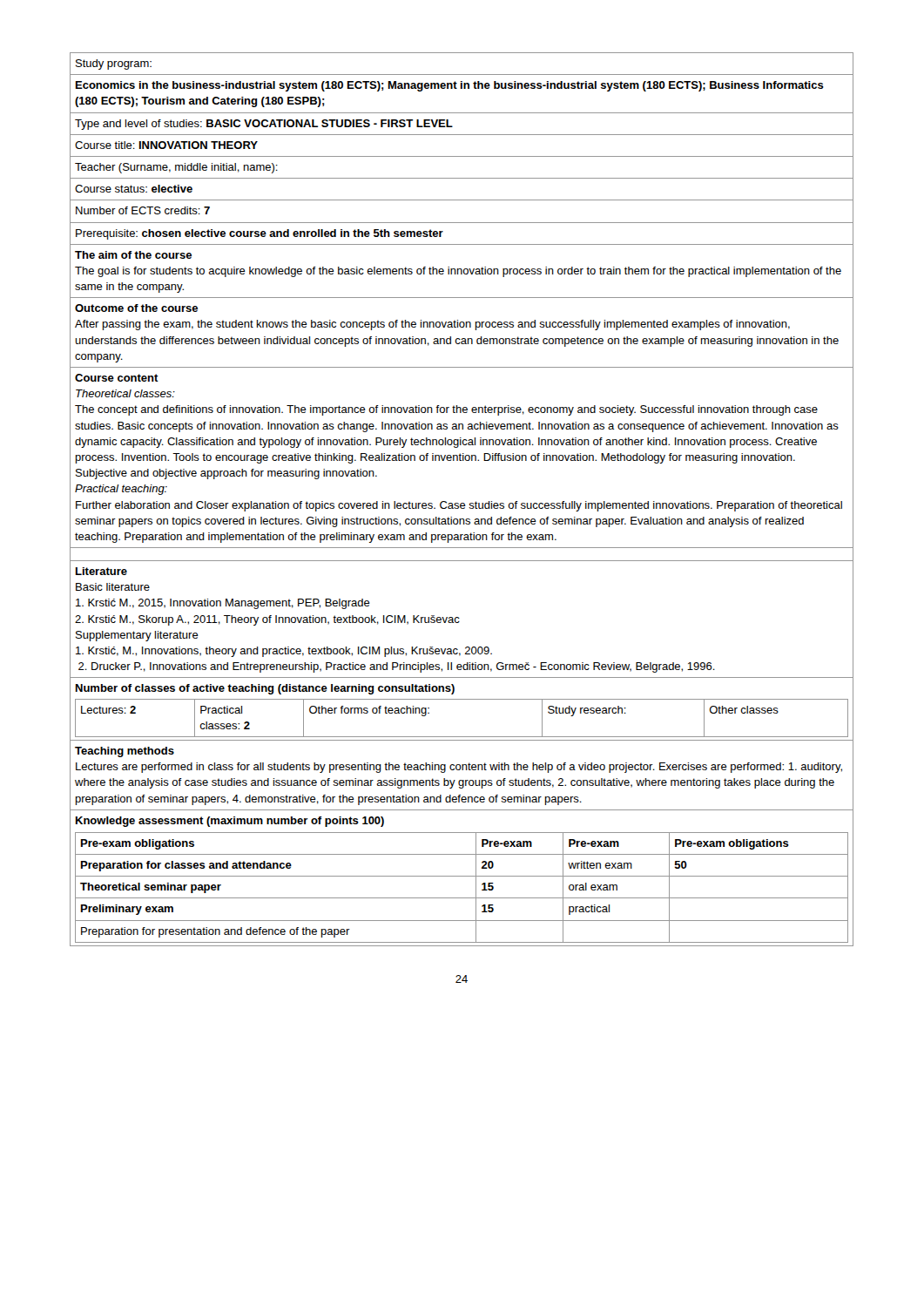Point to the block beginning "Lectures are performed in class for all students"
This screenshot has width=924, height=1307.
pyautogui.click(x=459, y=782)
